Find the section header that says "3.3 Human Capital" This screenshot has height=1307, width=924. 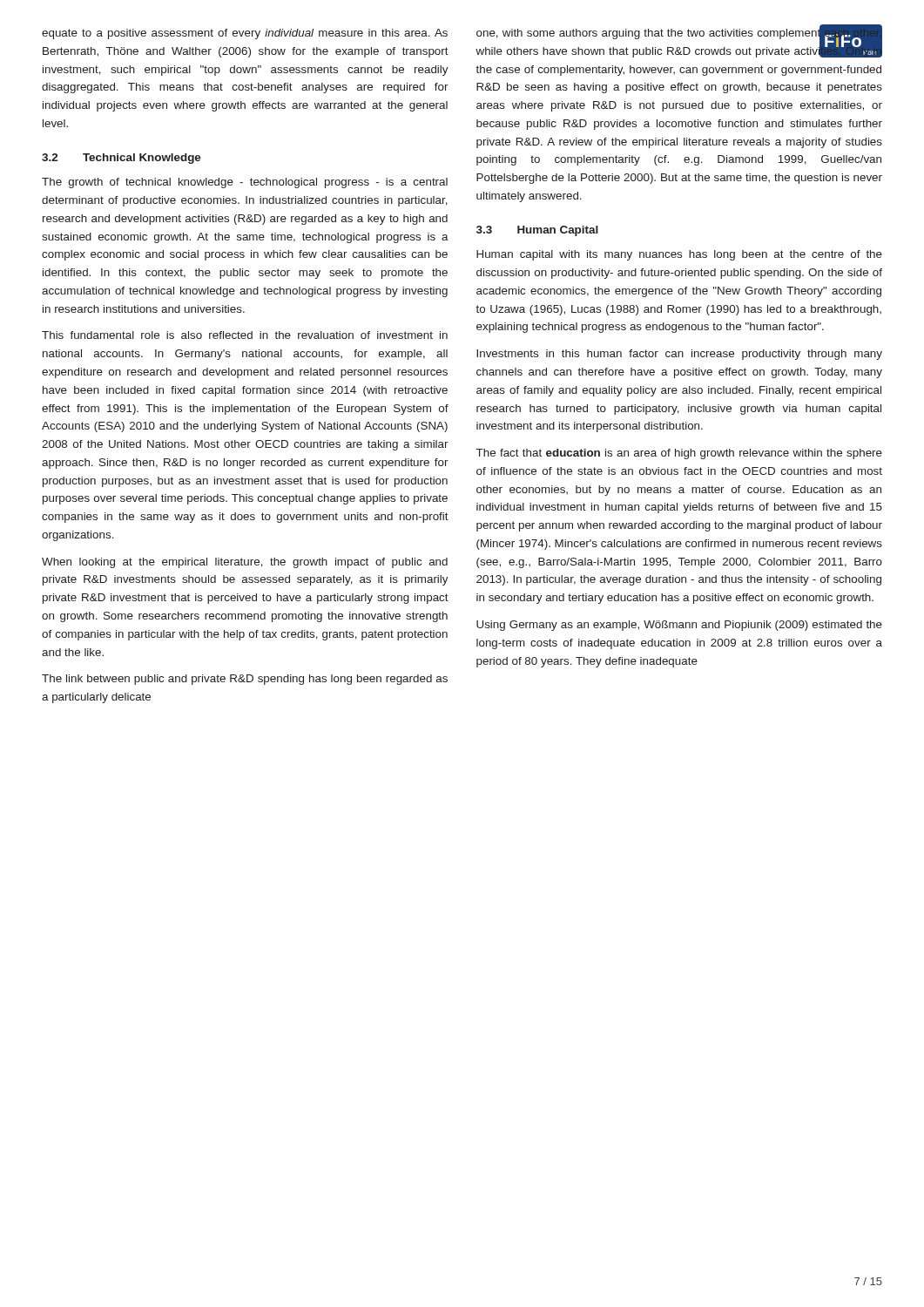537,230
